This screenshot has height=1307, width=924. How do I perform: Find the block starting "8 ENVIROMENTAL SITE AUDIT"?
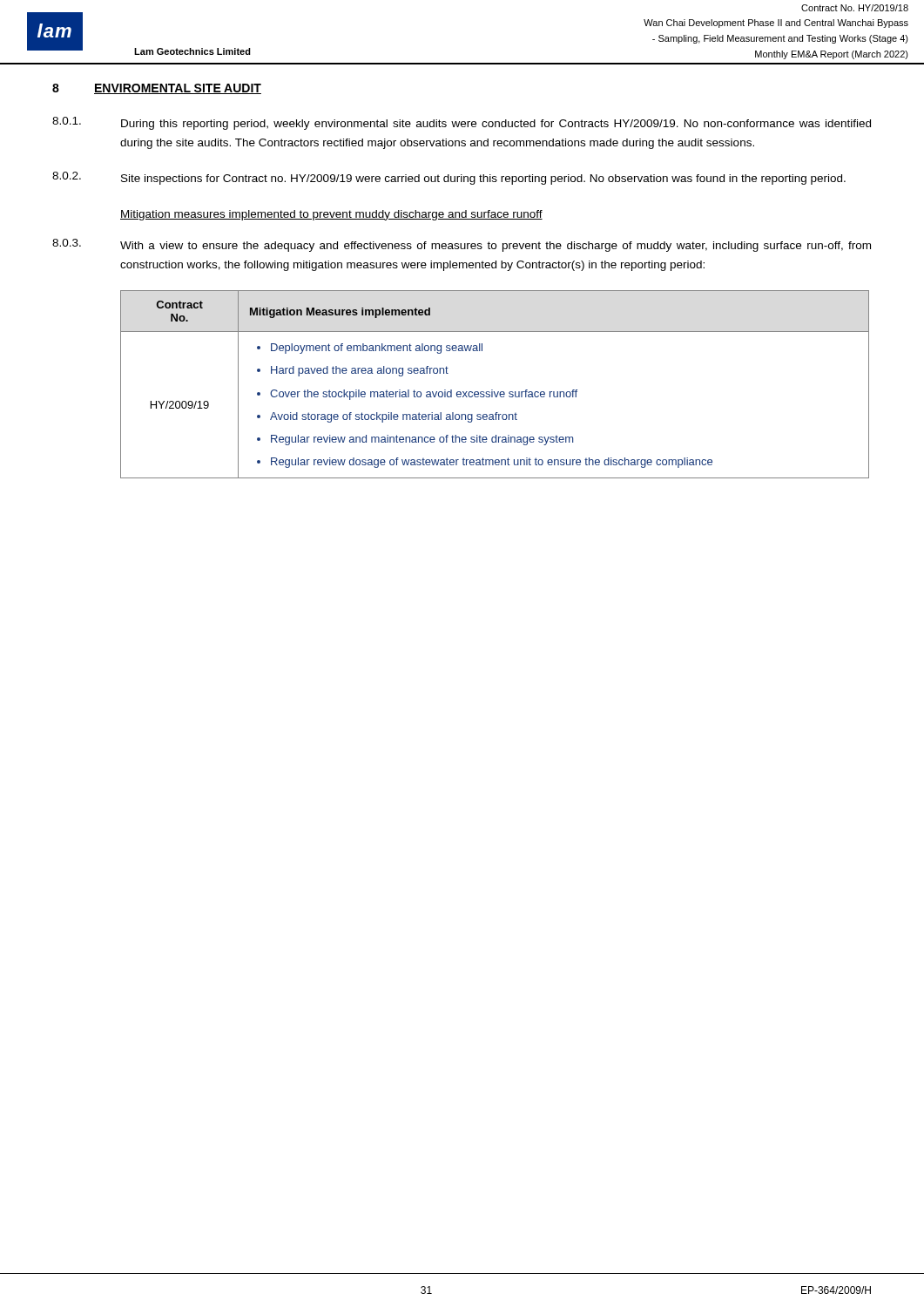(157, 88)
